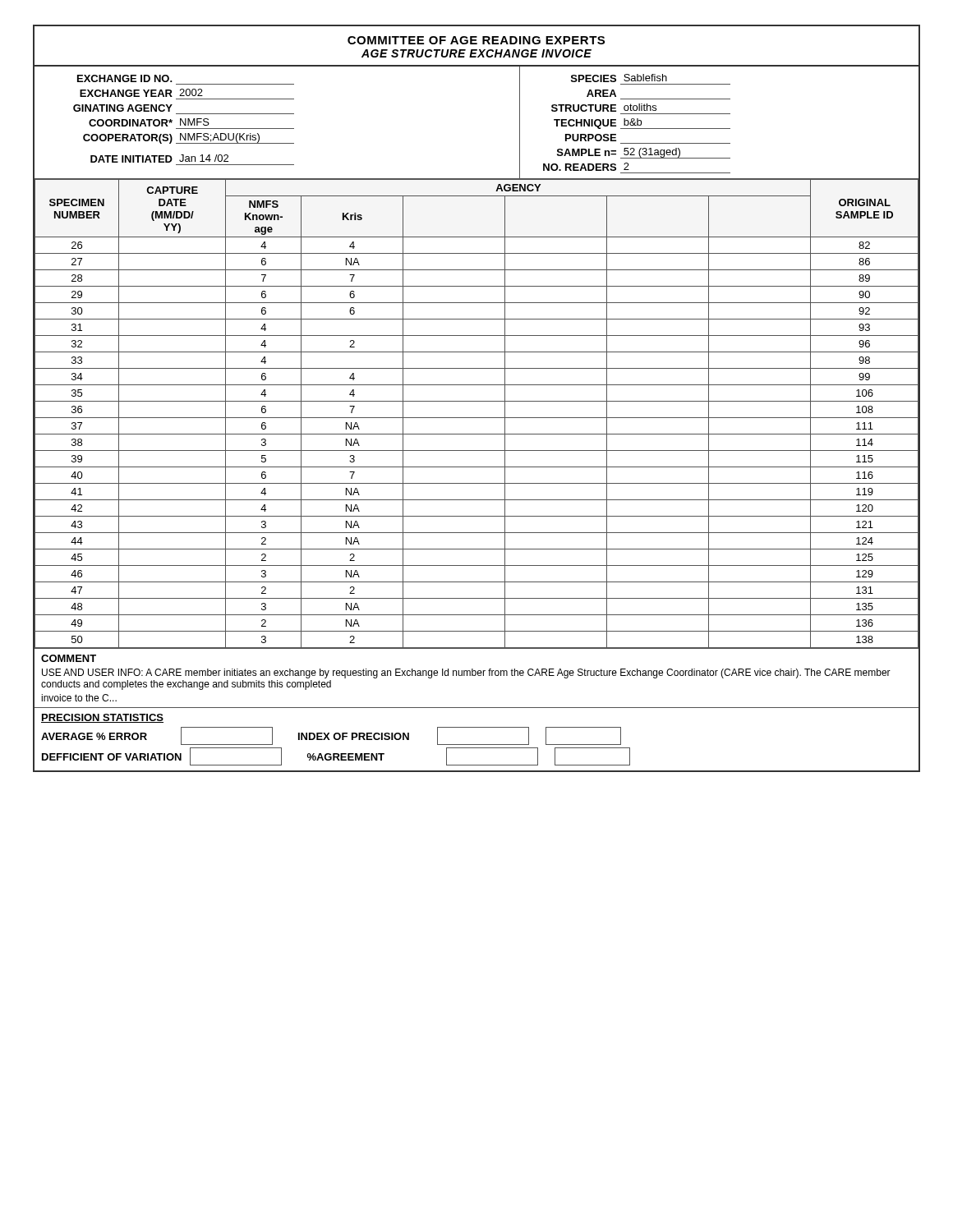Where is the section header that starts "PRECISION STATISTICS AVERAGE % ERROR INDEX OF"?

476,738
